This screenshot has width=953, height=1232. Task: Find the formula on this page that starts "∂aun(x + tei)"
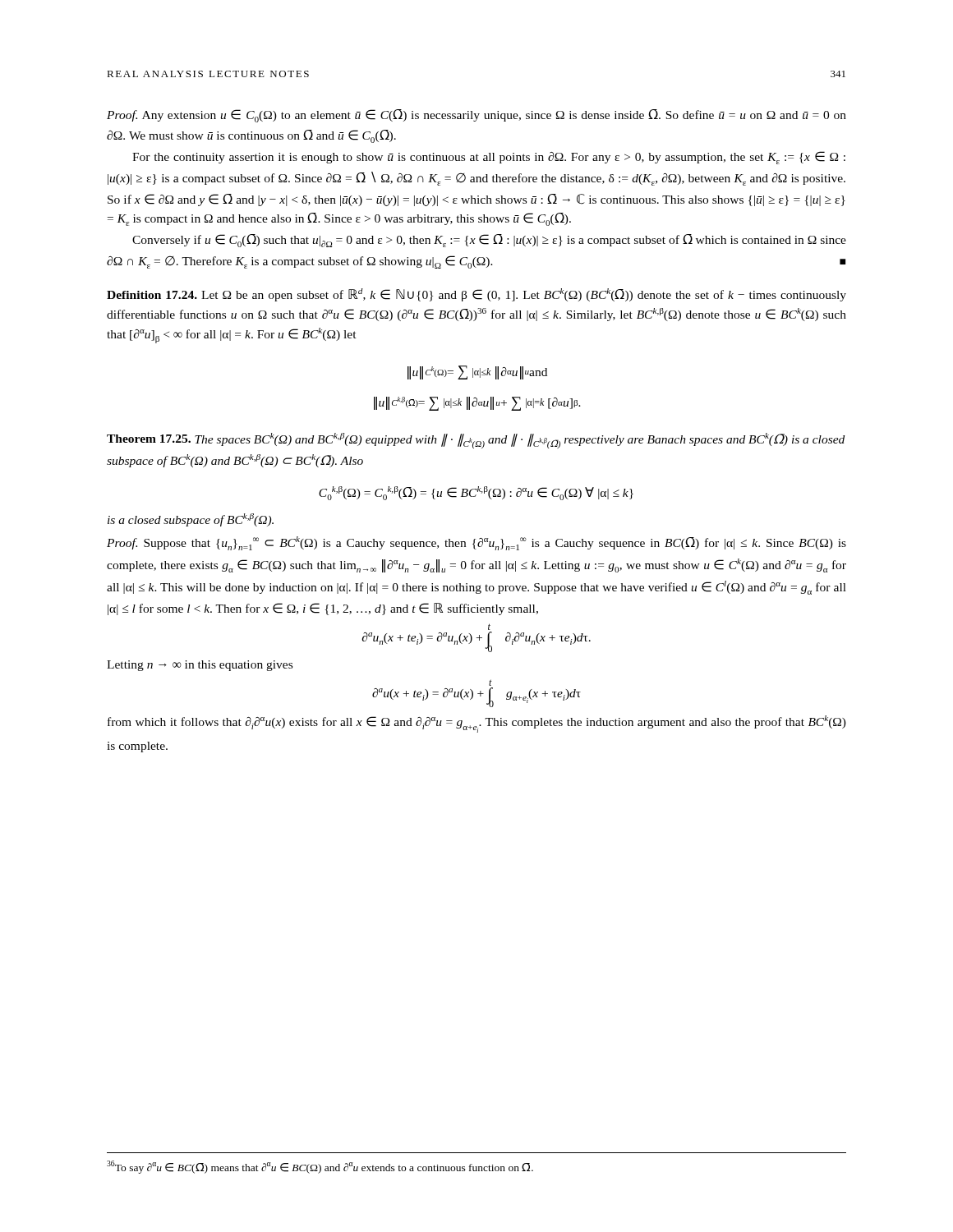click(476, 638)
